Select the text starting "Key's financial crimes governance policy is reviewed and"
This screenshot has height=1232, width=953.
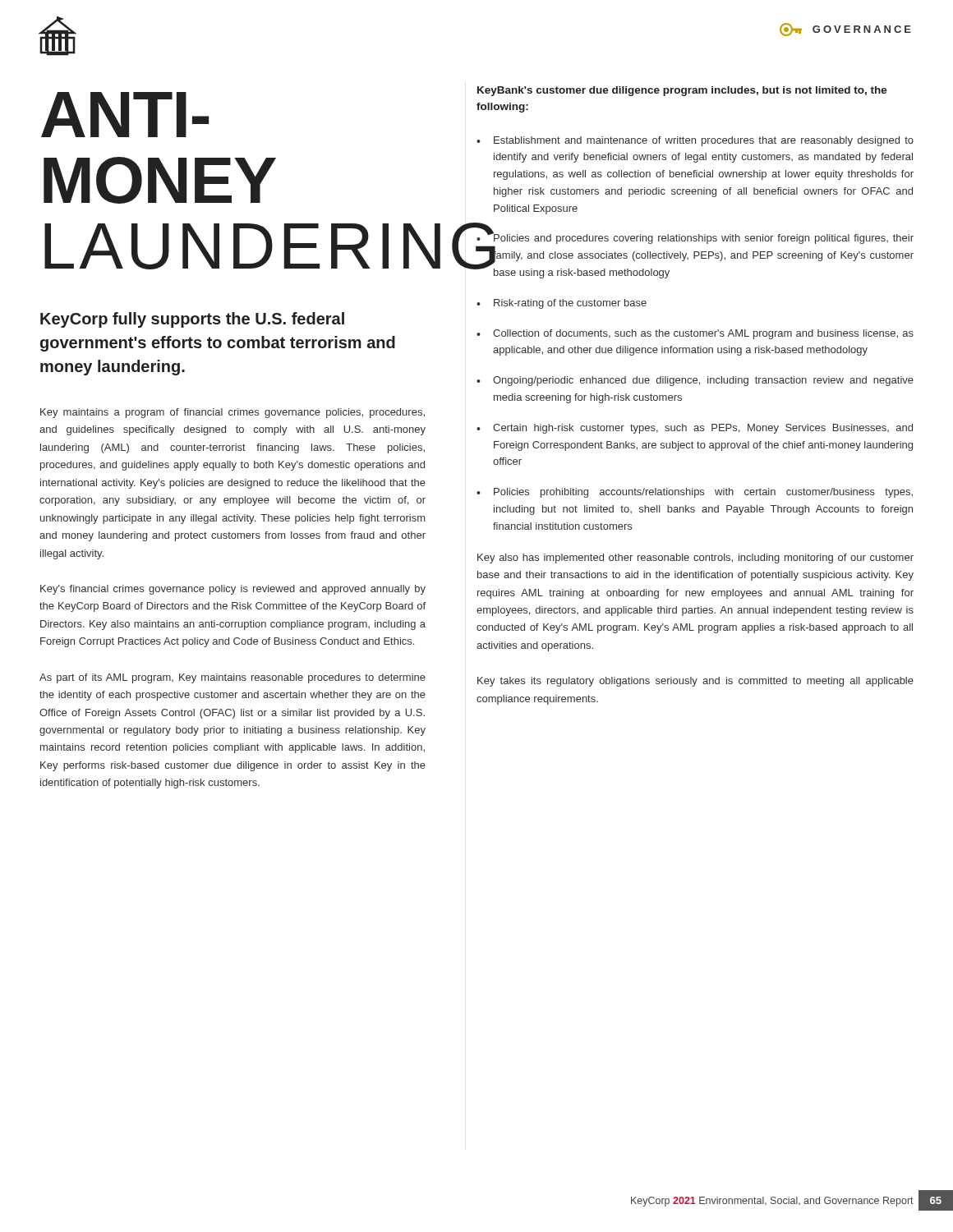233,615
